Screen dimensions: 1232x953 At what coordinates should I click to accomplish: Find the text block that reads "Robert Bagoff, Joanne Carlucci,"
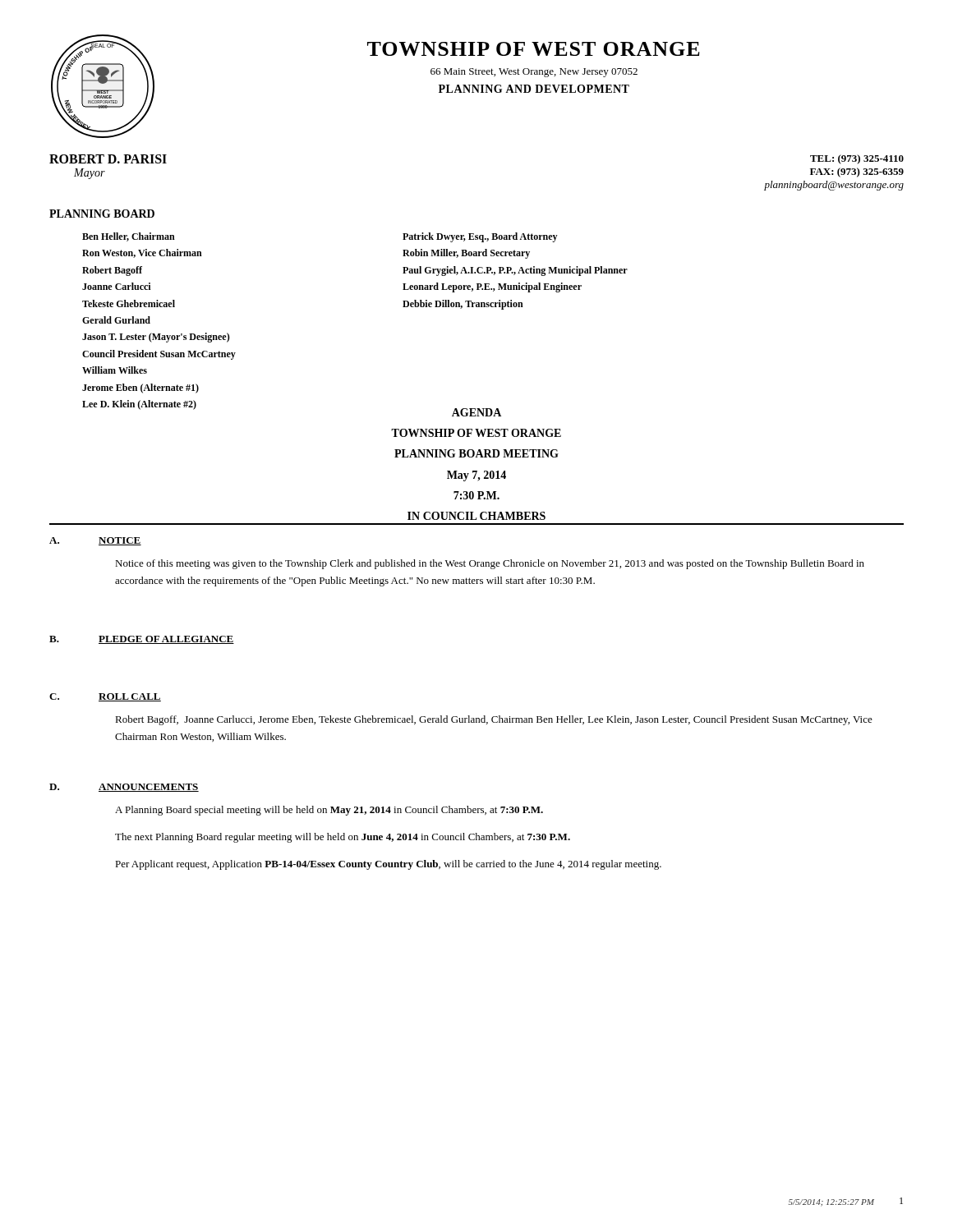coord(494,728)
